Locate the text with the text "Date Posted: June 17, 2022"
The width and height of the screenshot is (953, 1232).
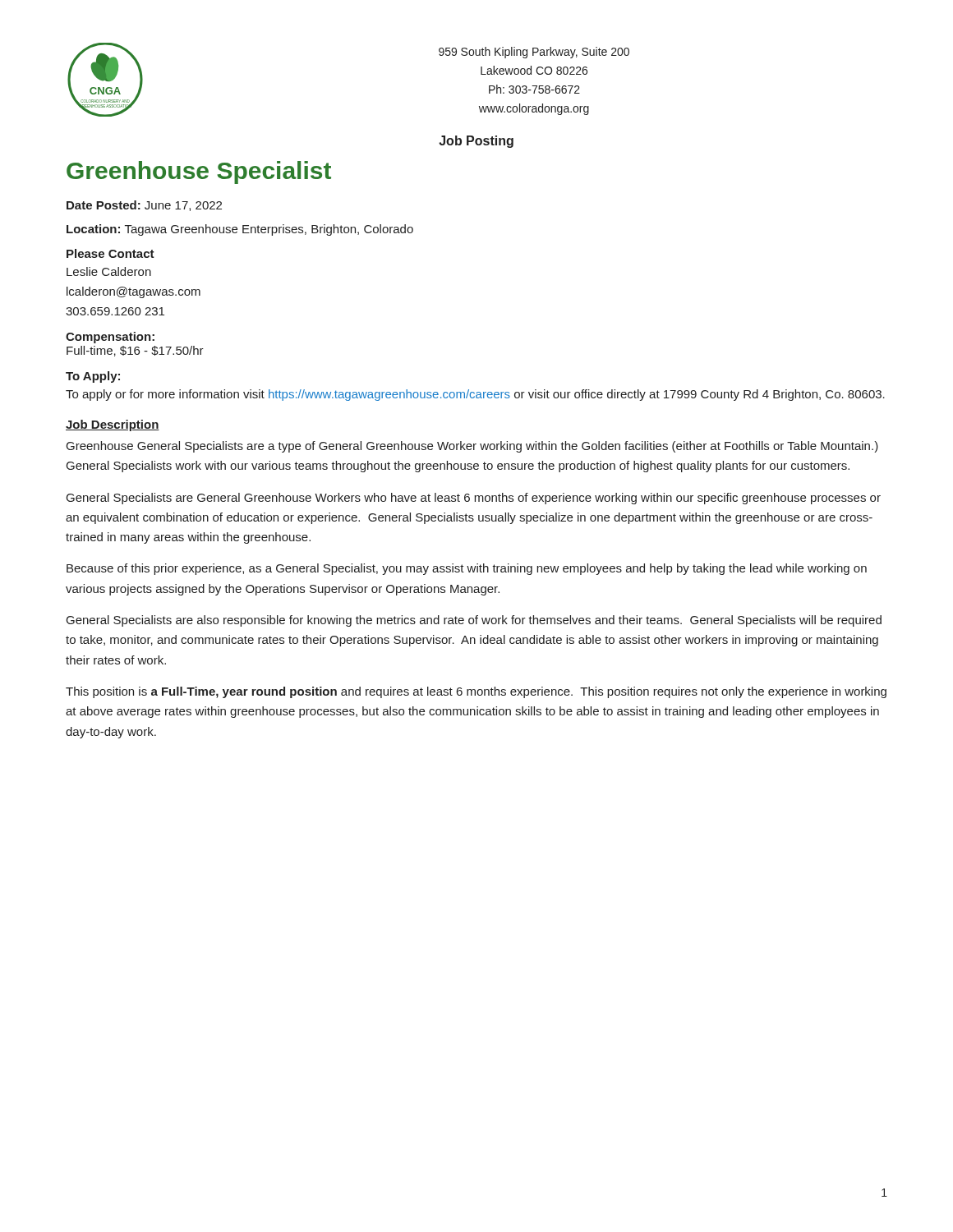(144, 205)
